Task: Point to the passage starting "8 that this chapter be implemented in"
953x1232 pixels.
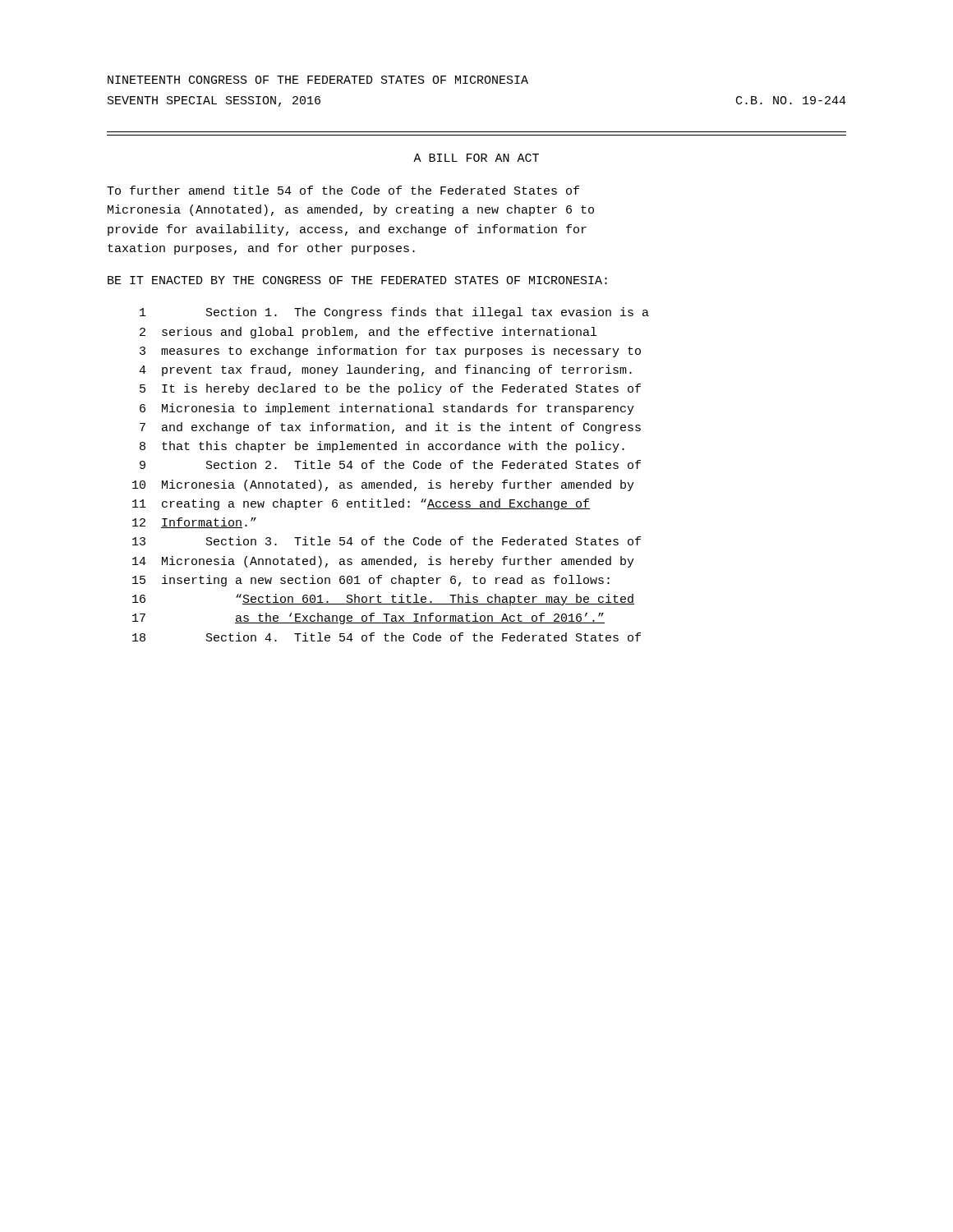Action: click(x=476, y=447)
